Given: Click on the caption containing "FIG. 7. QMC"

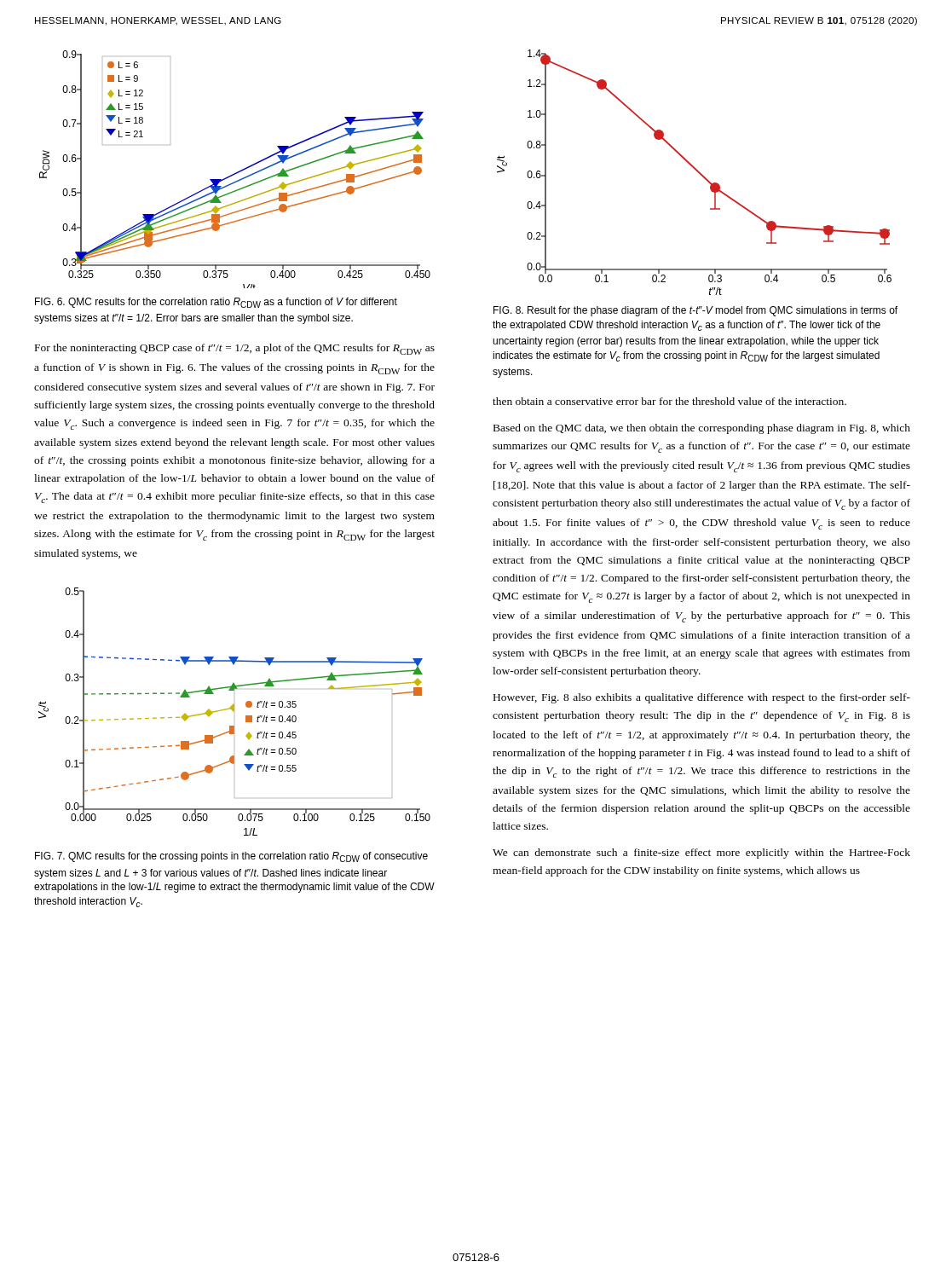Looking at the screenshot, I should pos(234,880).
